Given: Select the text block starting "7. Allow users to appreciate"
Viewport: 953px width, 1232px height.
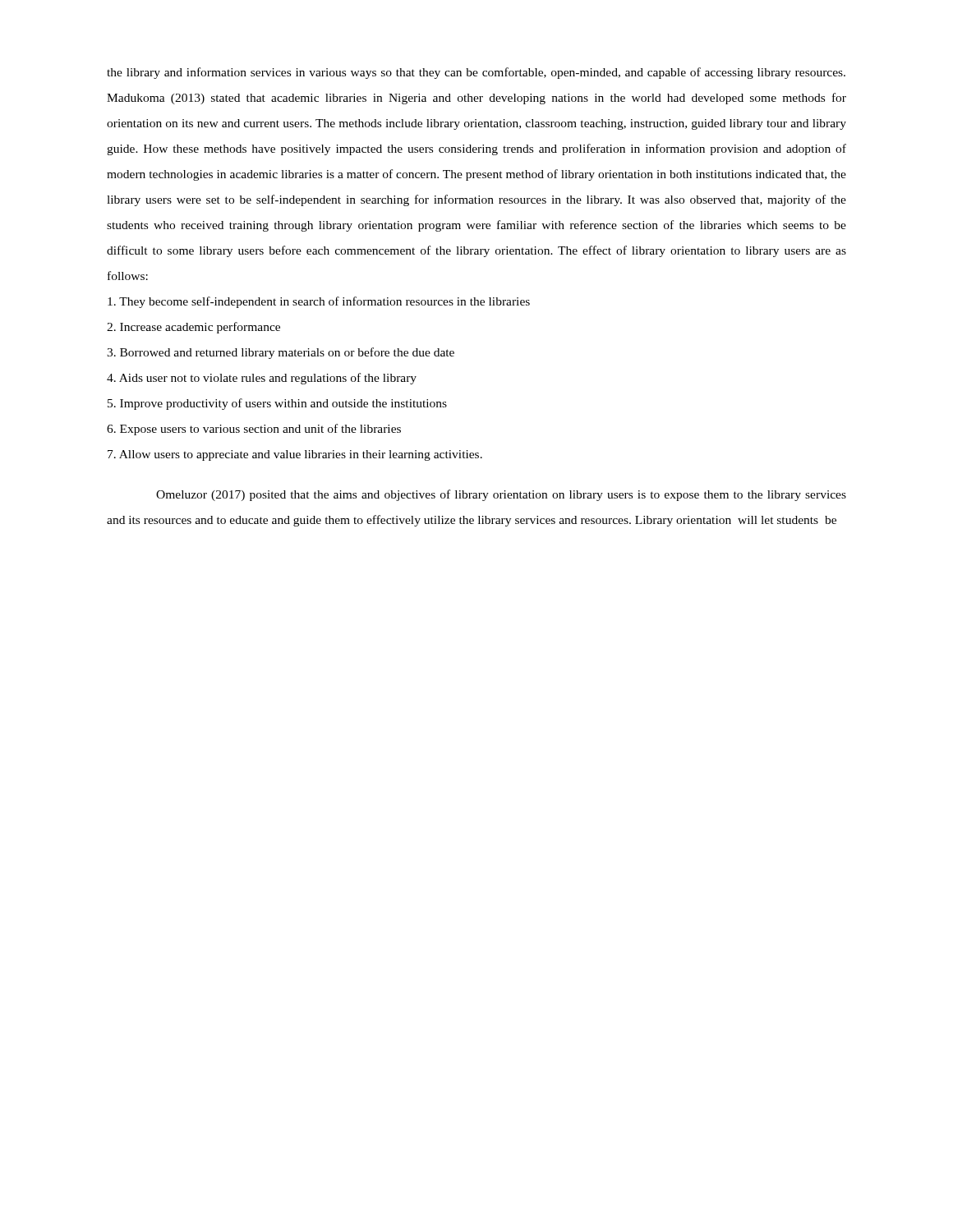Looking at the screenshot, I should (295, 454).
